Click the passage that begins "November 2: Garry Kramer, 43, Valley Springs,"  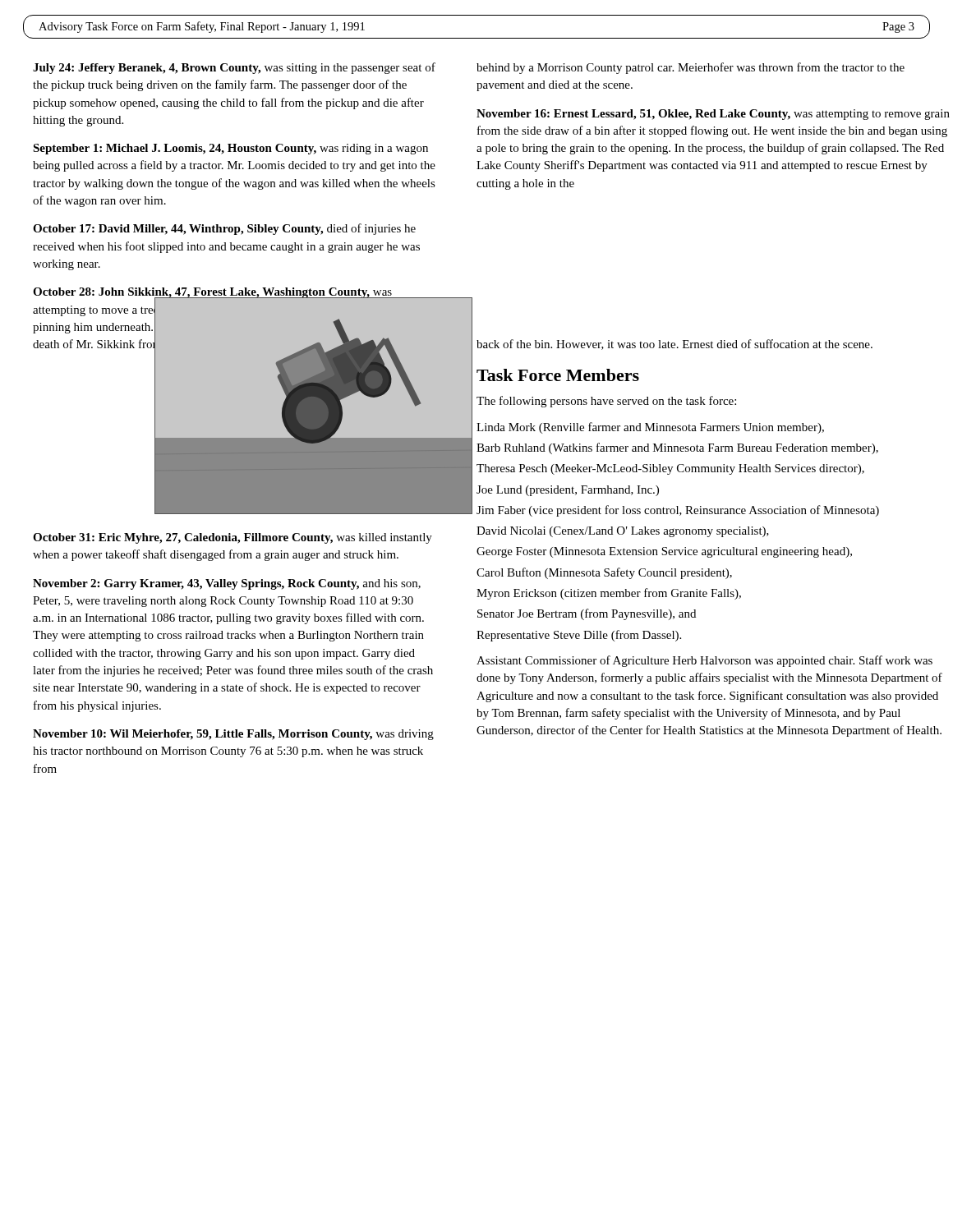(x=233, y=644)
